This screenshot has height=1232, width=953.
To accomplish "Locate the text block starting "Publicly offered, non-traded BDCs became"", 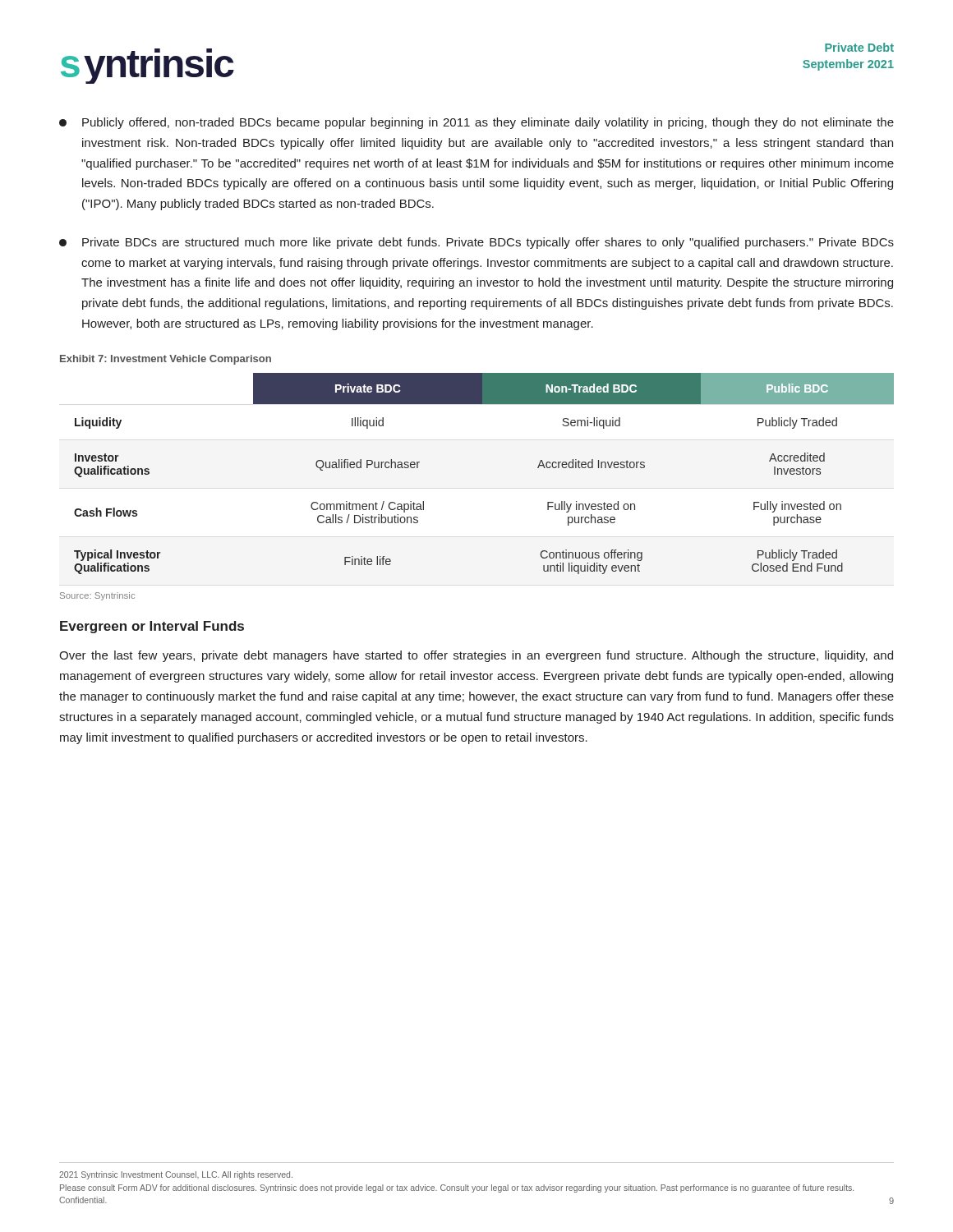I will pos(476,163).
